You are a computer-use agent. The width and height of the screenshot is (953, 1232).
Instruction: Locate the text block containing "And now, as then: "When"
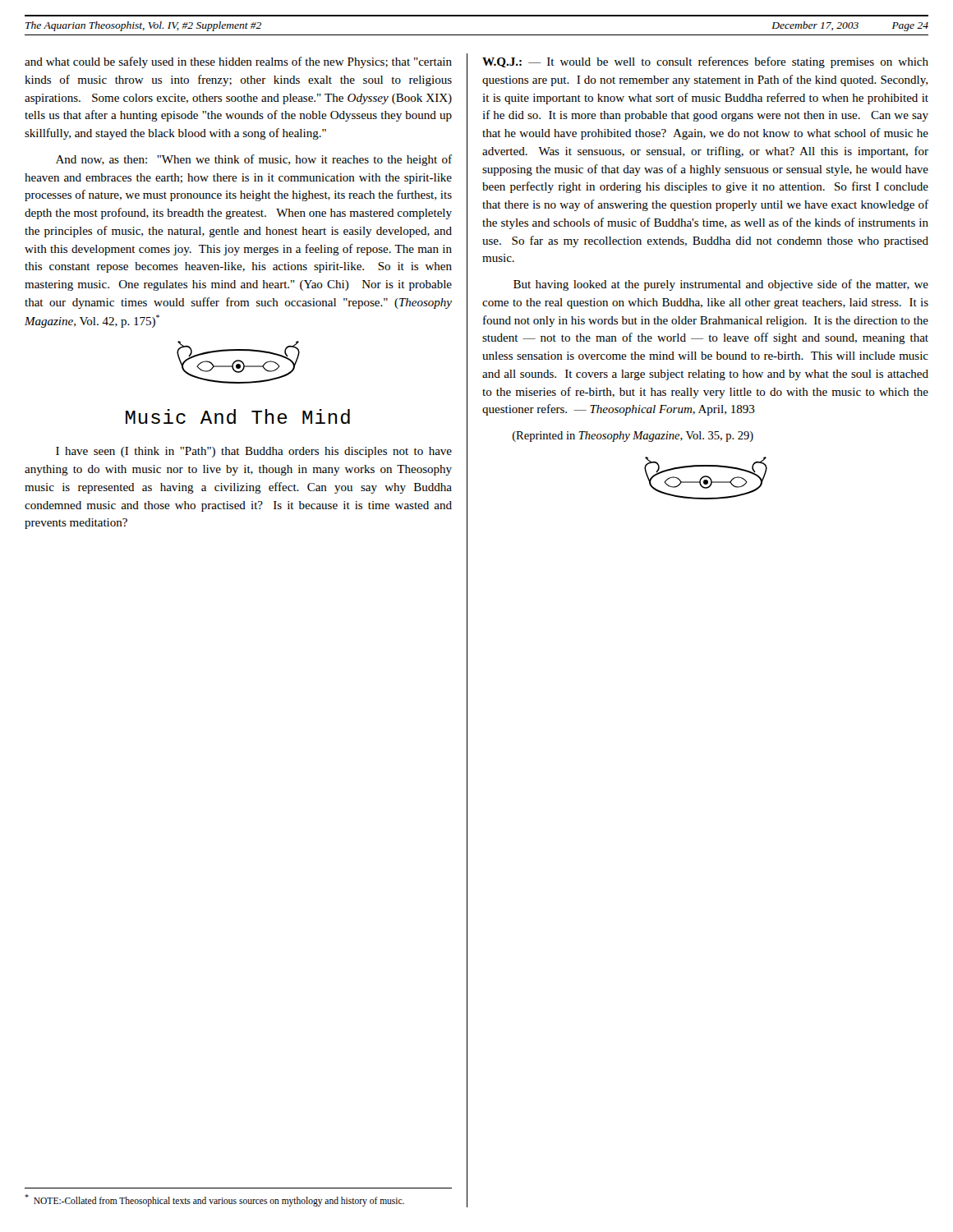(x=238, y=241)
